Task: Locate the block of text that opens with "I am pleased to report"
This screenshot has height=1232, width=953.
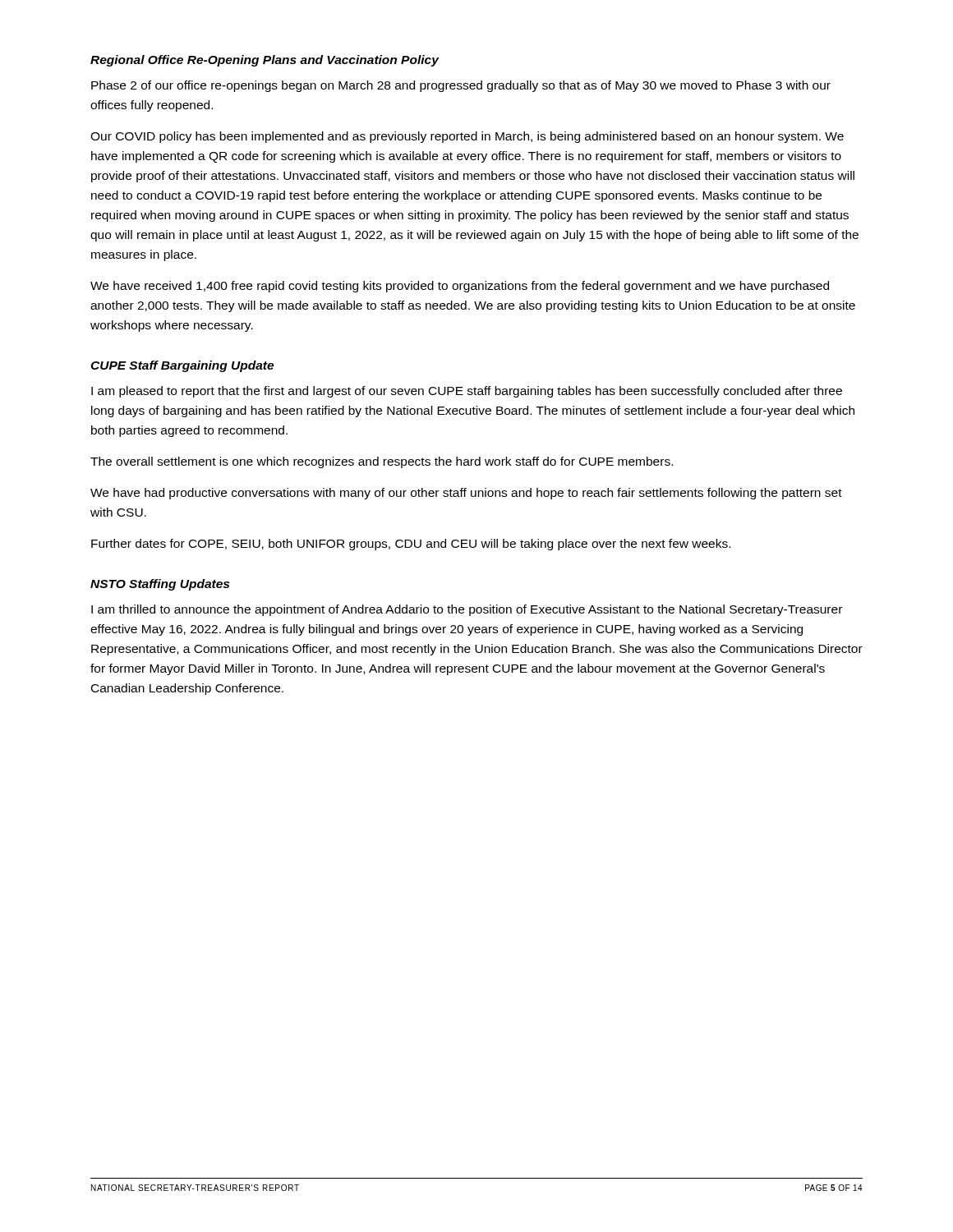Action: (x=473, y=410)
